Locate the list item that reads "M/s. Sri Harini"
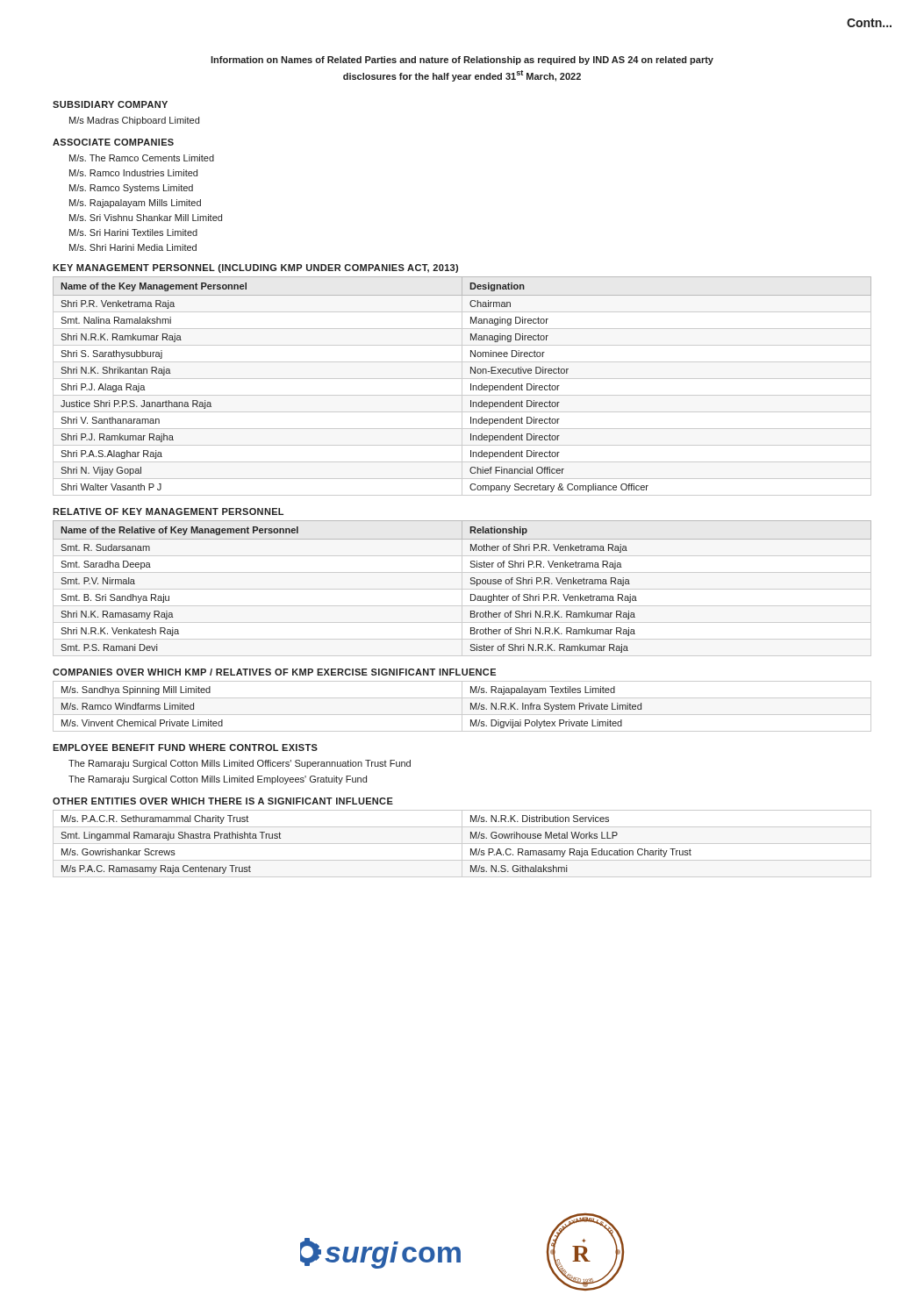This screenshot has height=1316, width=924. 133,232
